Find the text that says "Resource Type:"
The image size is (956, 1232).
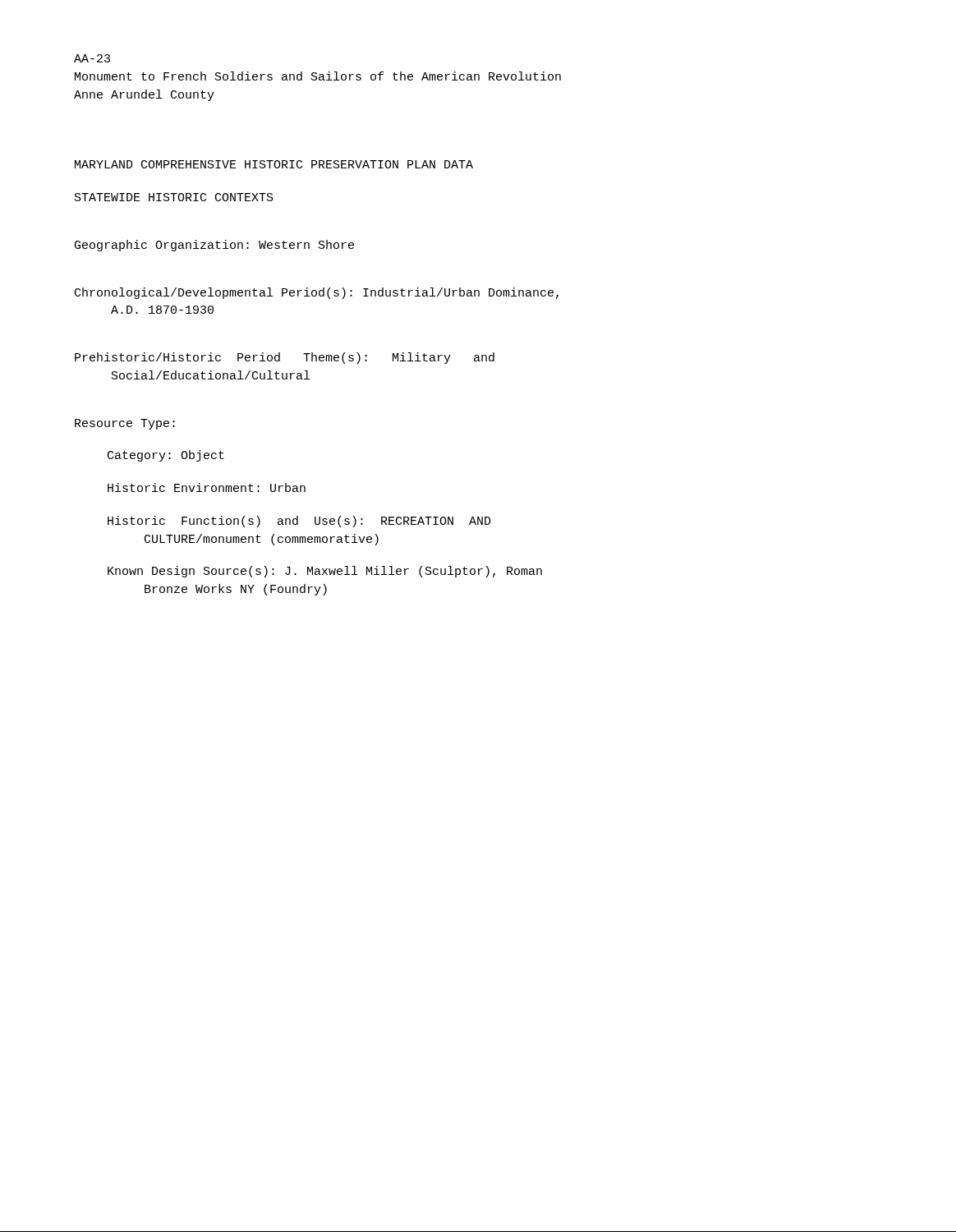coord(125,424)
